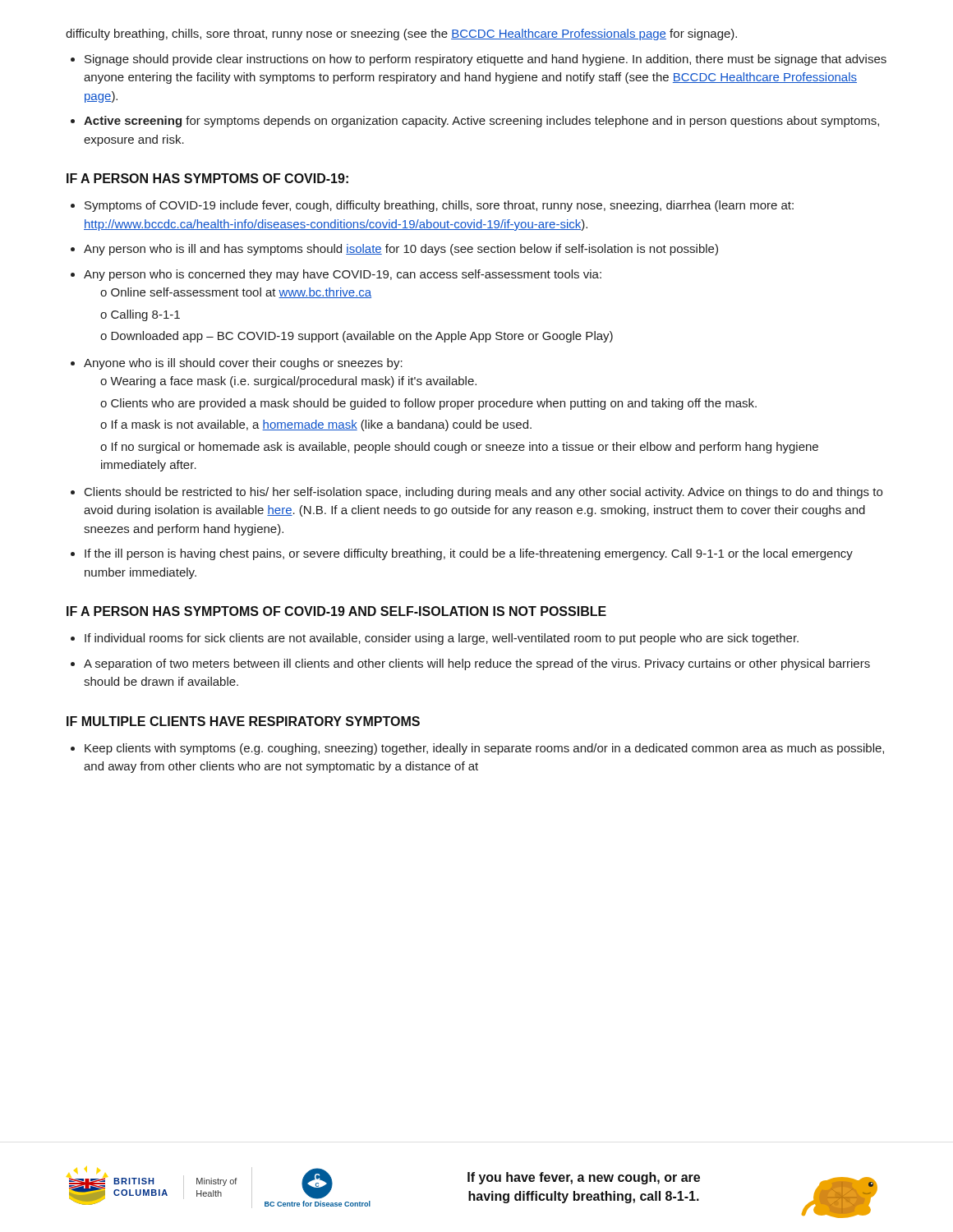Point to the text starting "Any person who is concerned they"
This screenshot has height=1232, width=953.
point(343,275)
